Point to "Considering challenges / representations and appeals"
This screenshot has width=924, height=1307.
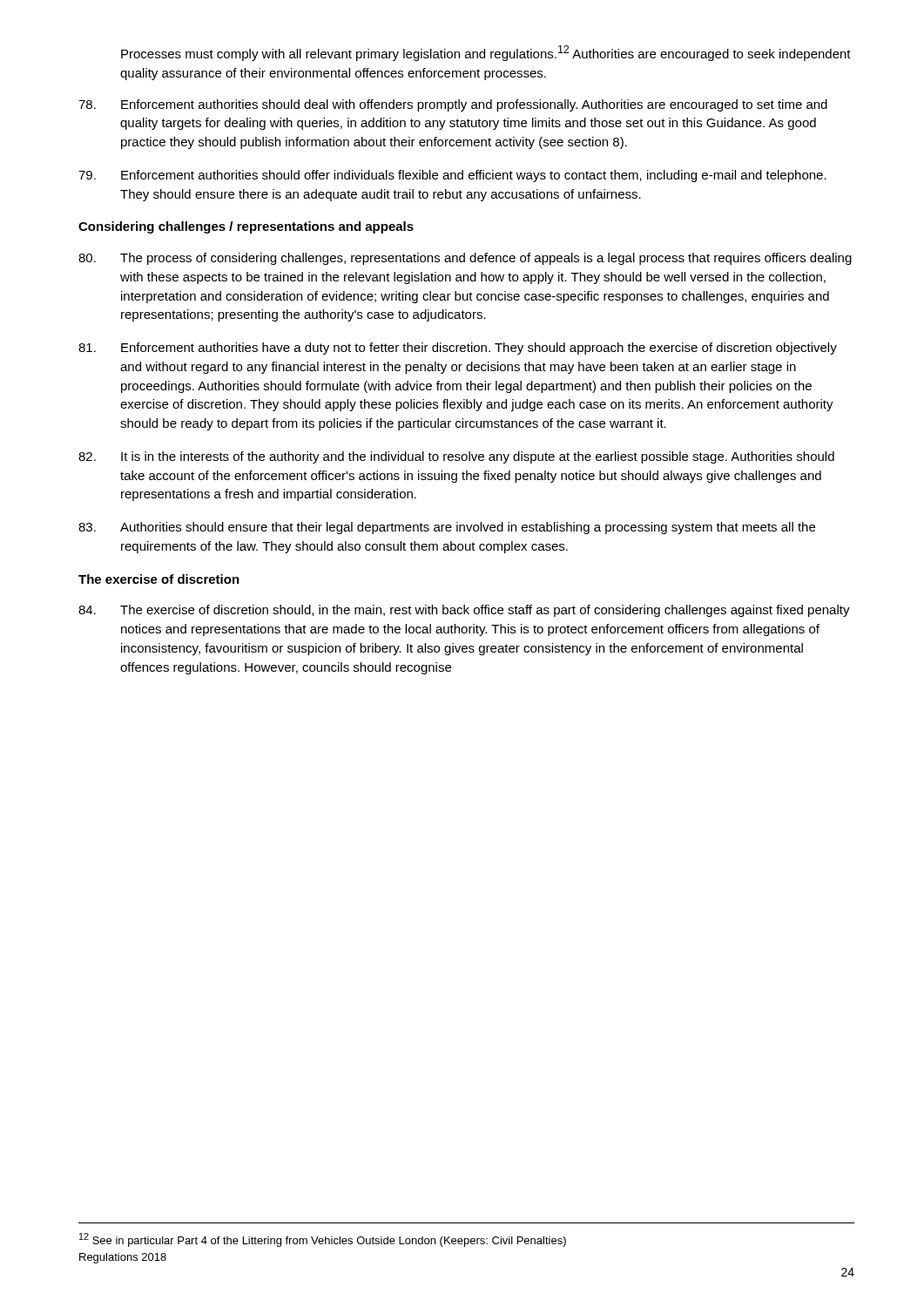click(x=246, y=226)
